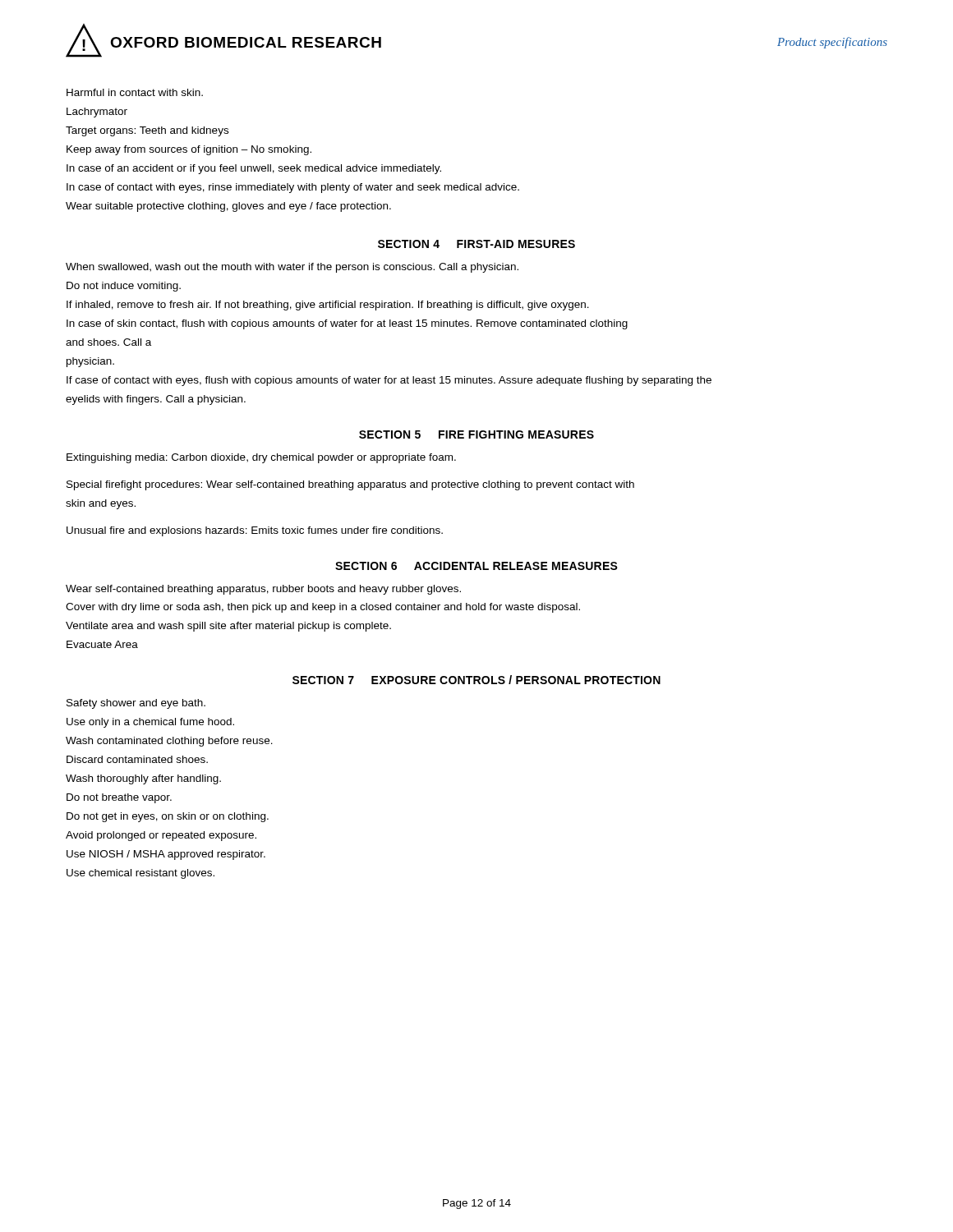Select the text starting "Wear self-contained breathing"
The image size is (953, 1232).
pos(476,617)
